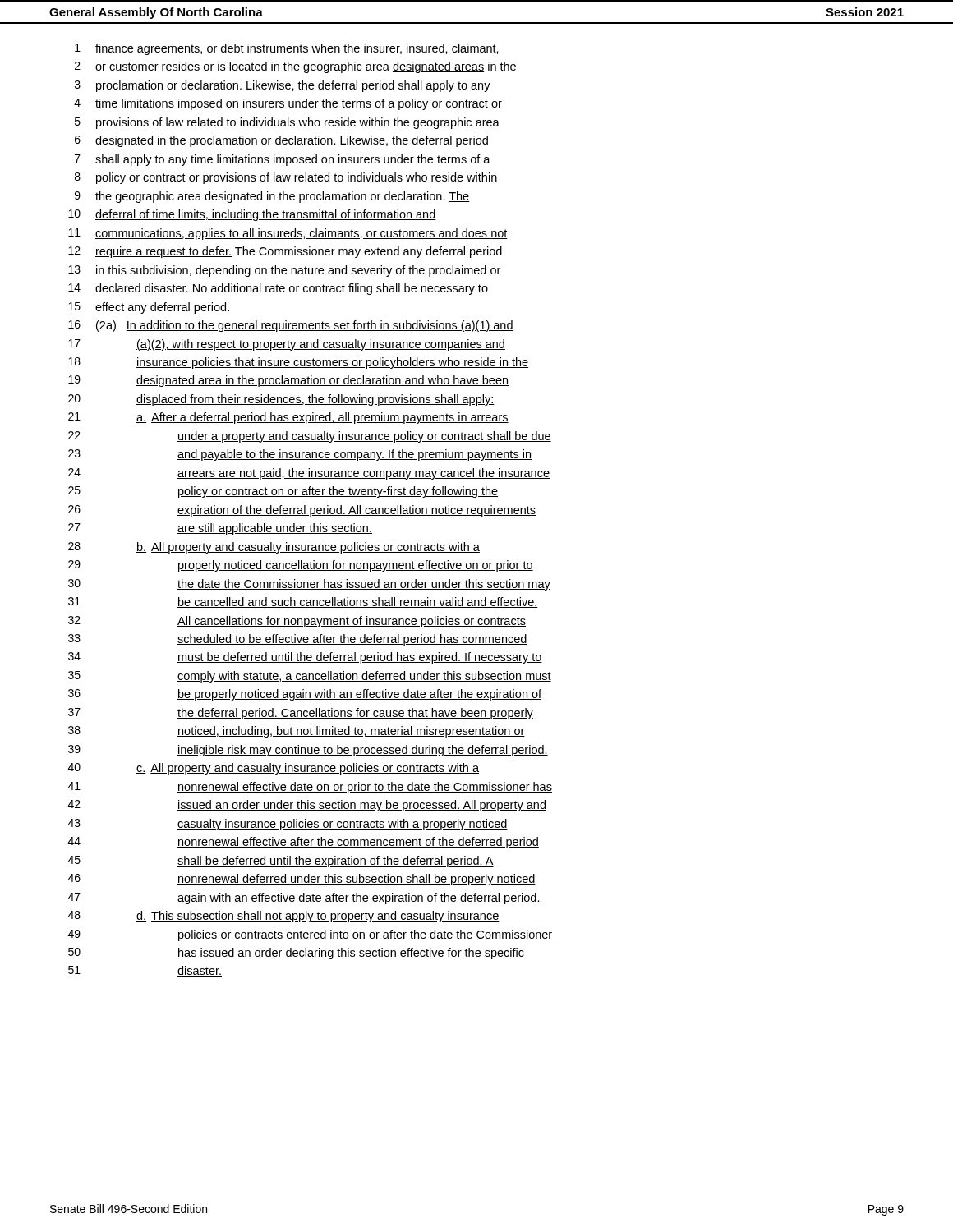This screenshot has width=953, height=1232.
Task: Point to the block starting "1 finance agreements, or debt"
Action: point(476,178)
